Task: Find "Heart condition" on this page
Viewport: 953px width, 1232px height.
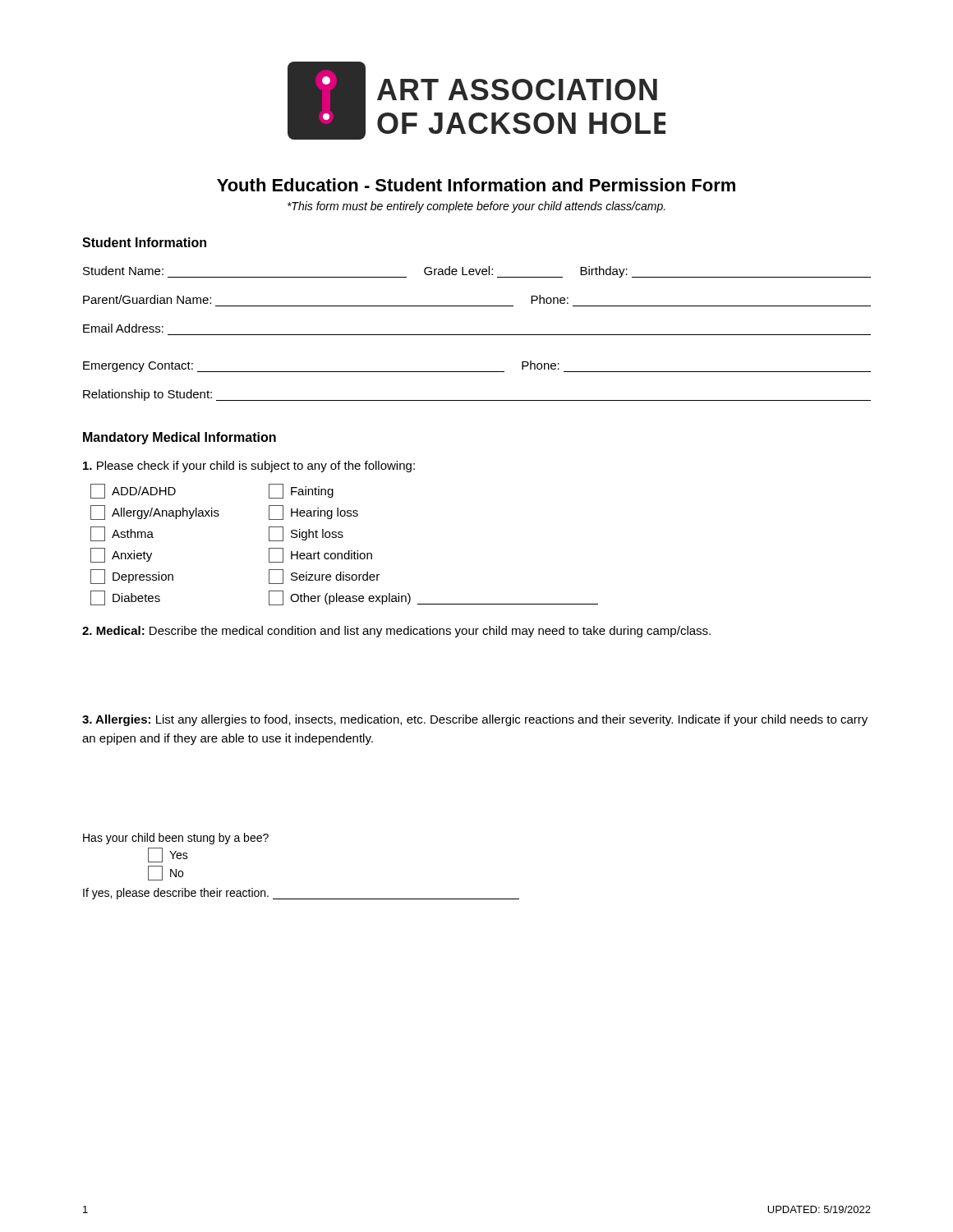Action: pyautogui.click(x=321, y=555)
